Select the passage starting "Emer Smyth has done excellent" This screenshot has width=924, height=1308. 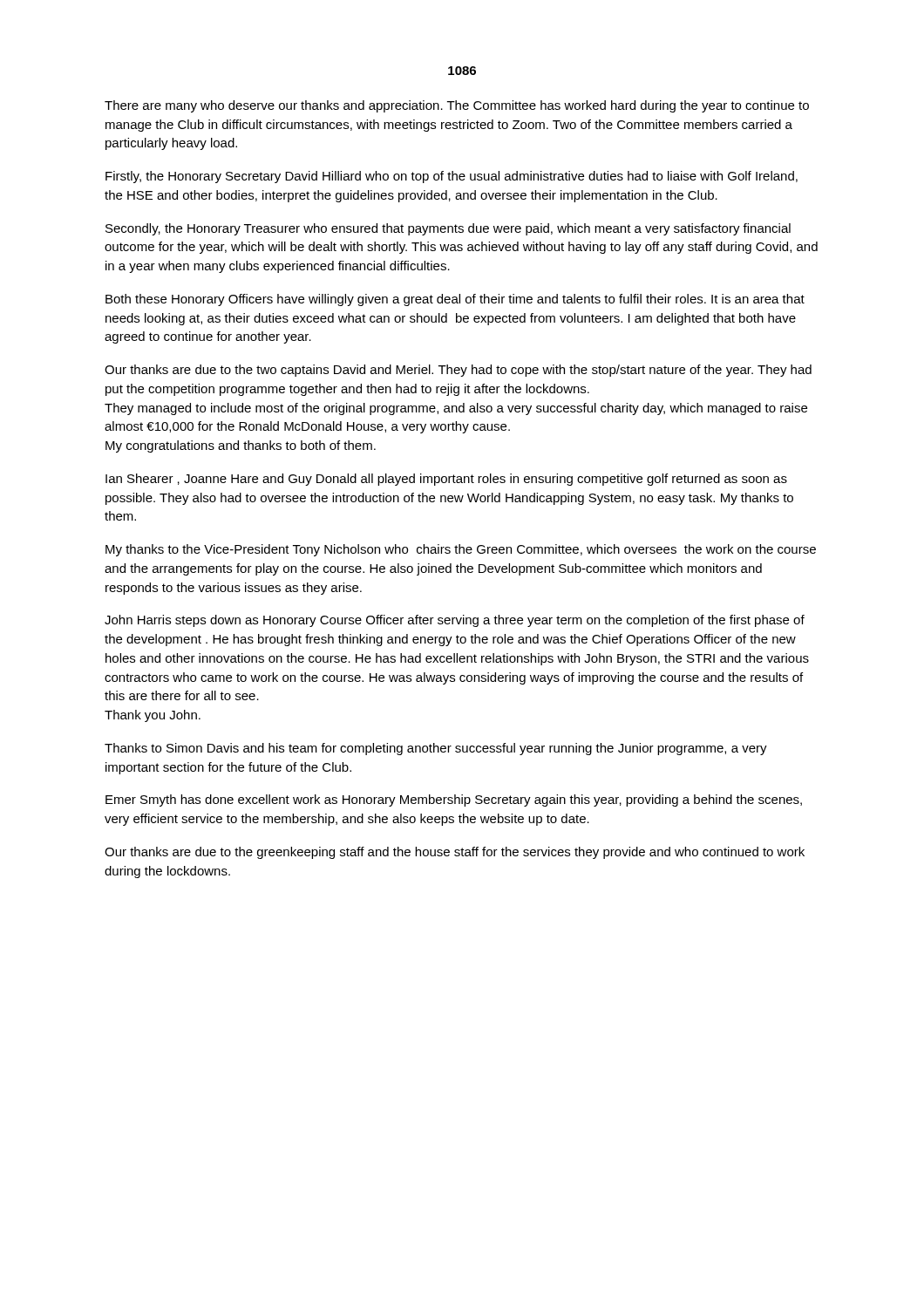tap(454, 809)
